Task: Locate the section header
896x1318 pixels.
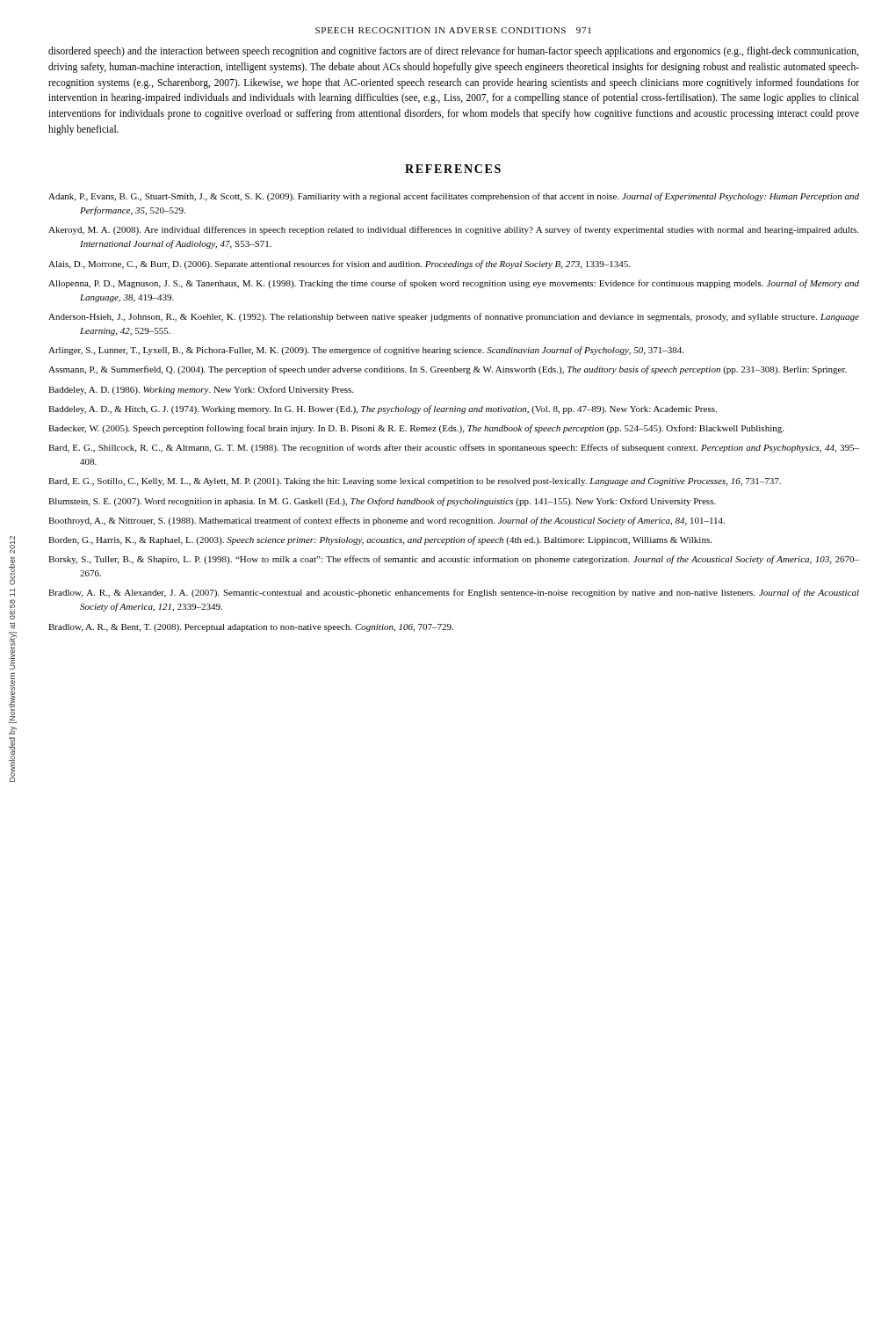Action: [x=454, y=169]
